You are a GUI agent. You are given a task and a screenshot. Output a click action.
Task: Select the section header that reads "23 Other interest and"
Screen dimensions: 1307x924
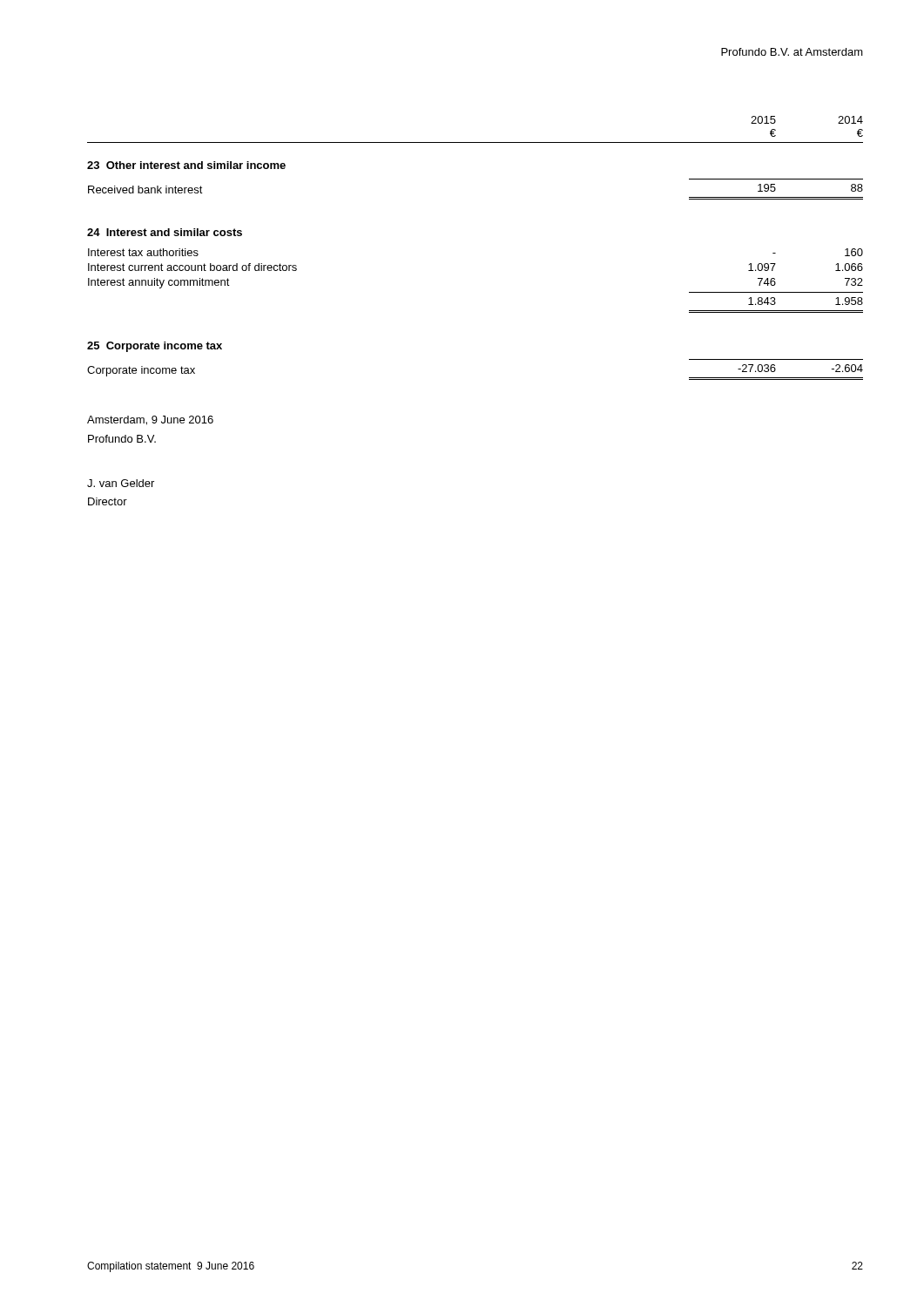click(x=187, y=165)
